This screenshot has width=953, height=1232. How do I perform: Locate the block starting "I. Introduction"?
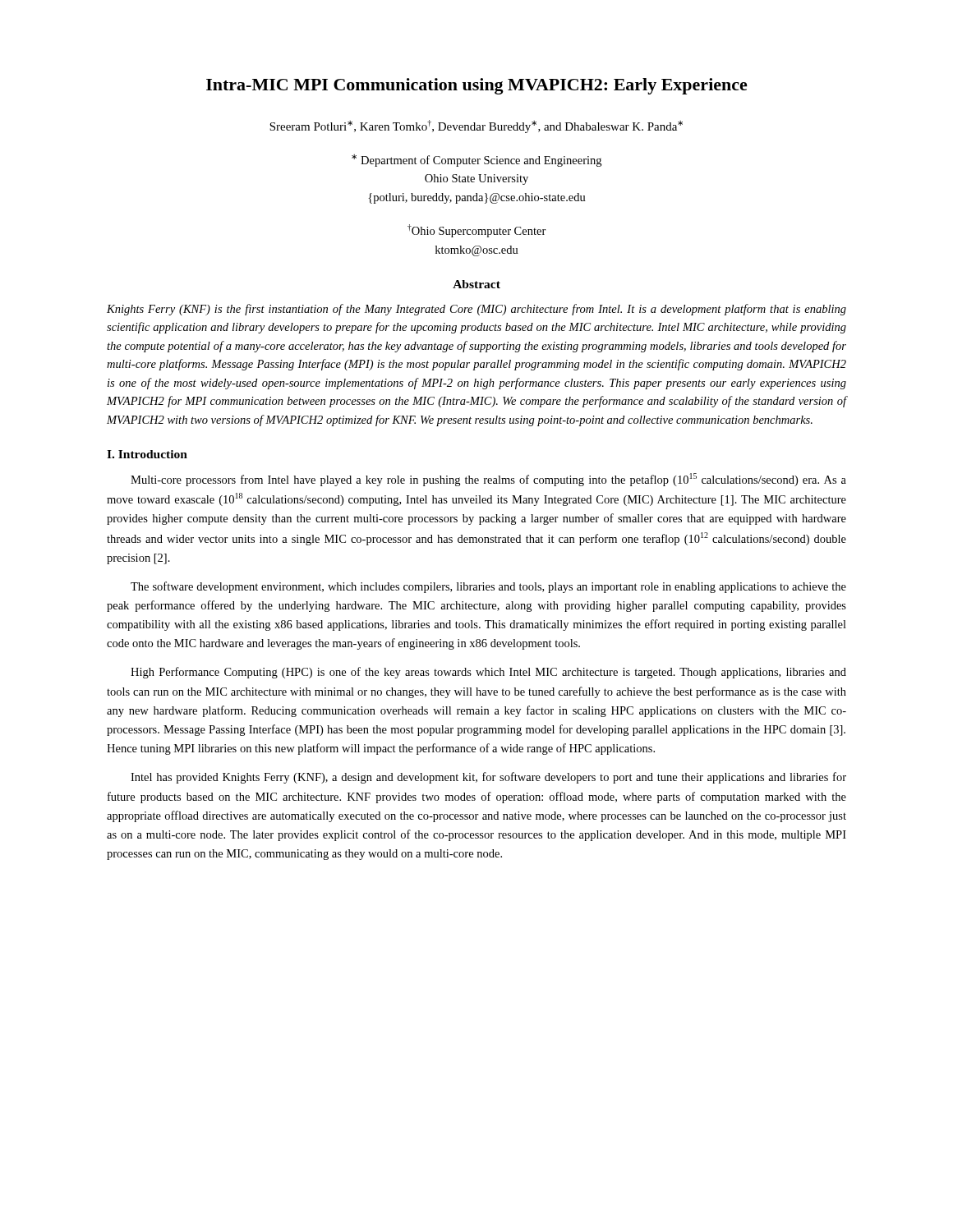pos(147,454)
